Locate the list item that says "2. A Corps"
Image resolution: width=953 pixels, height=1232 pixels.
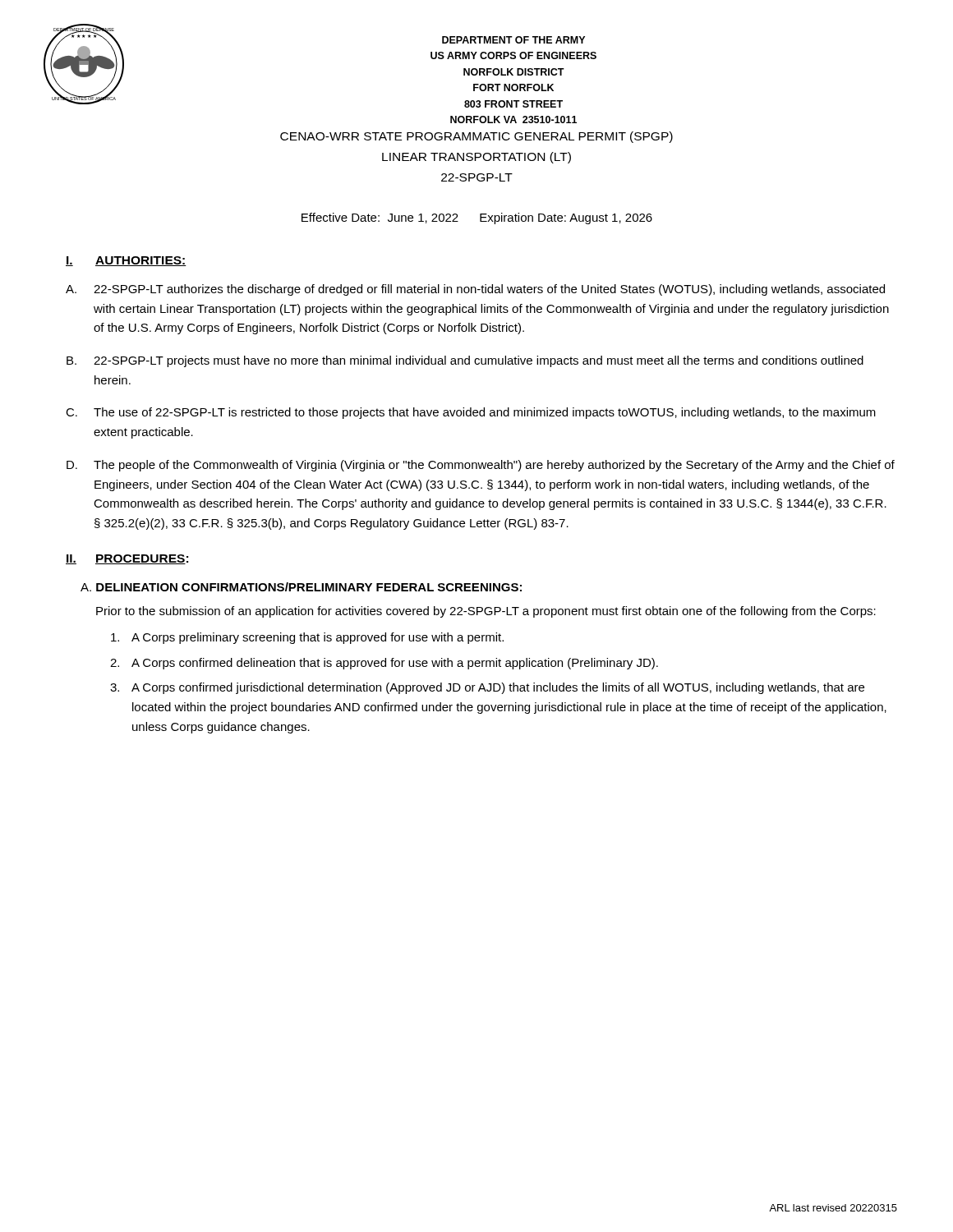click(384, 662)
